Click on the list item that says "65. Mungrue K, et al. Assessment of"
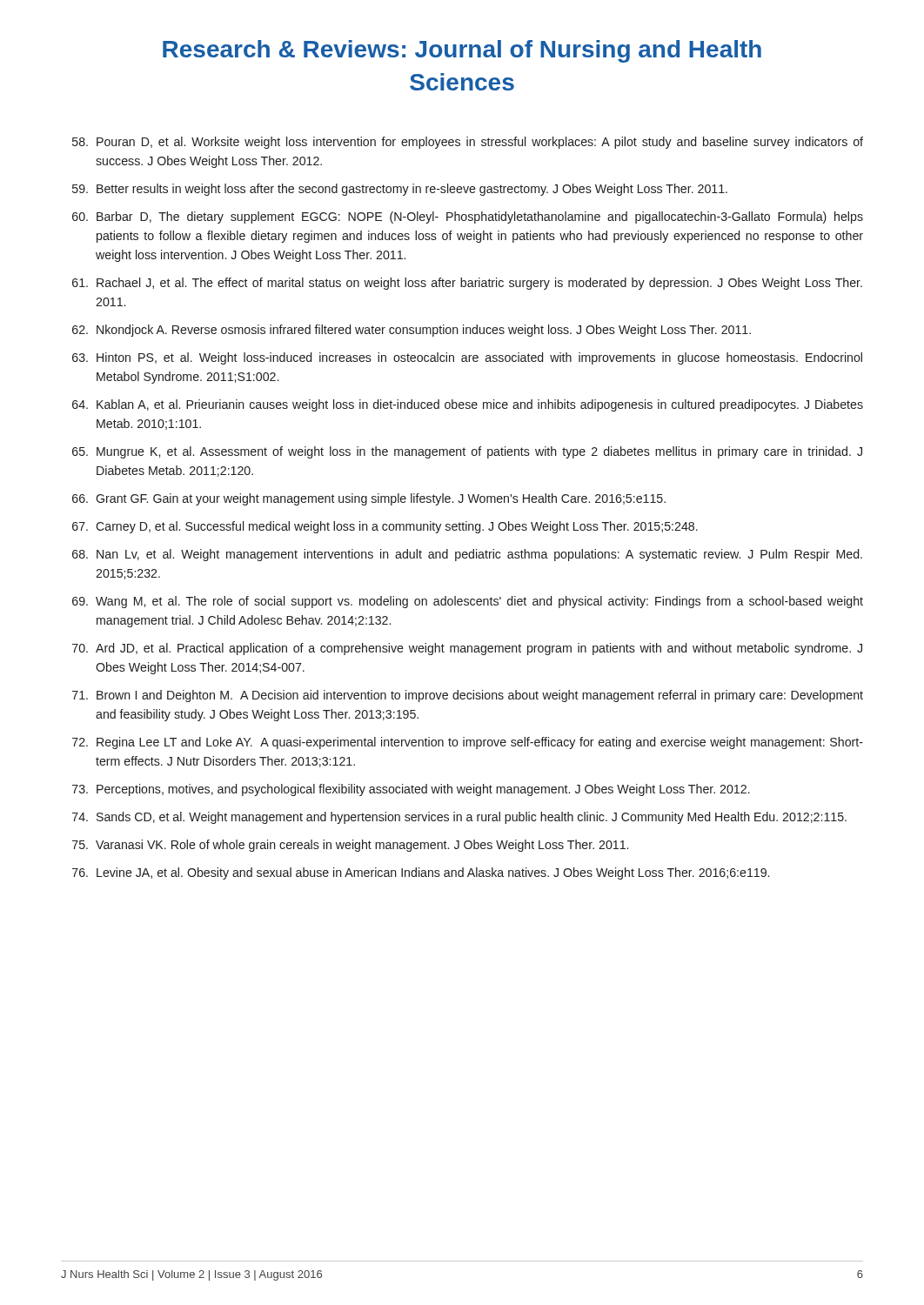The width and height of the screenshot is (924, 1305). (462, 461)
